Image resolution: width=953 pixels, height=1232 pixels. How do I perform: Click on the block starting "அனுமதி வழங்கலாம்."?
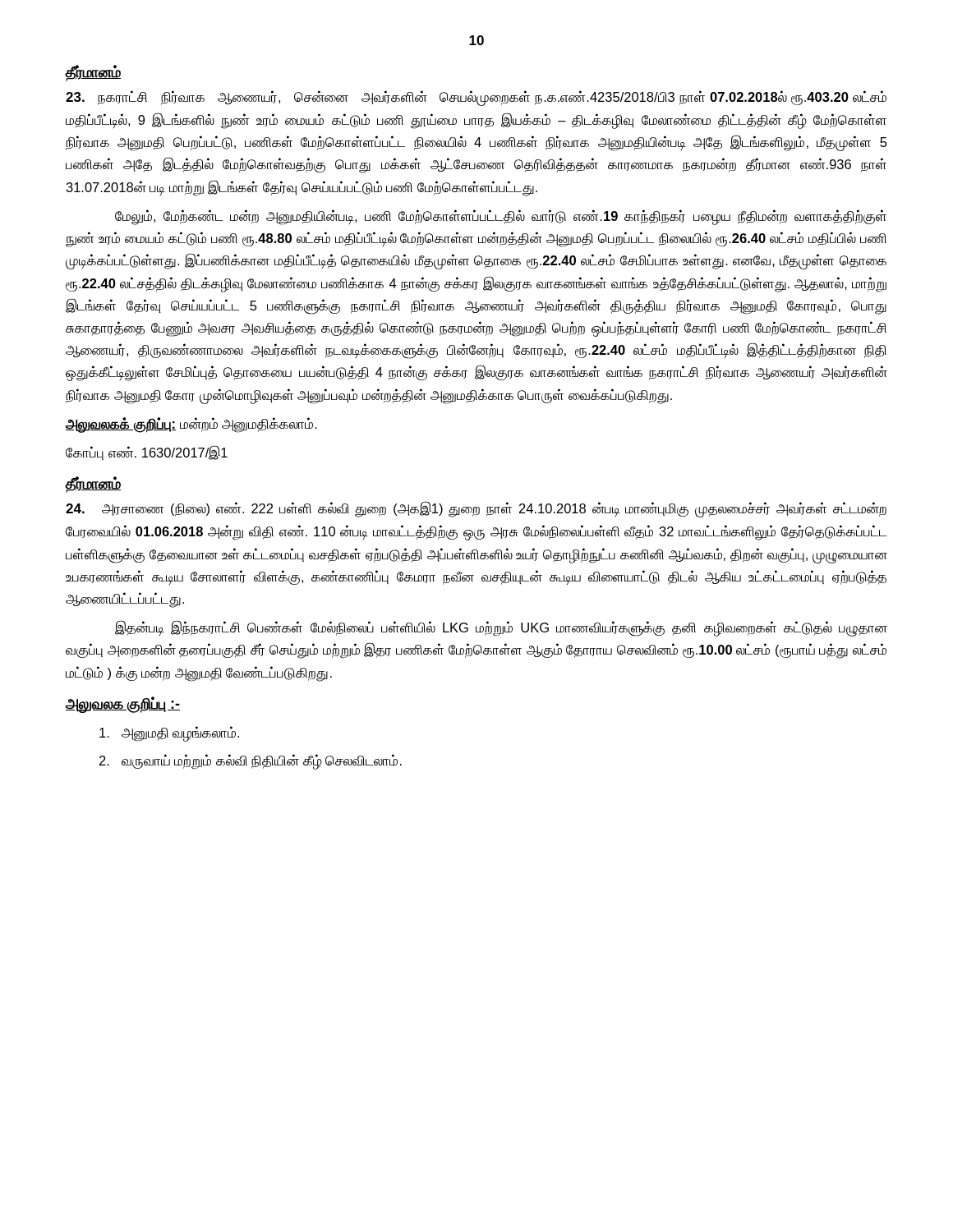coord(169,733)
